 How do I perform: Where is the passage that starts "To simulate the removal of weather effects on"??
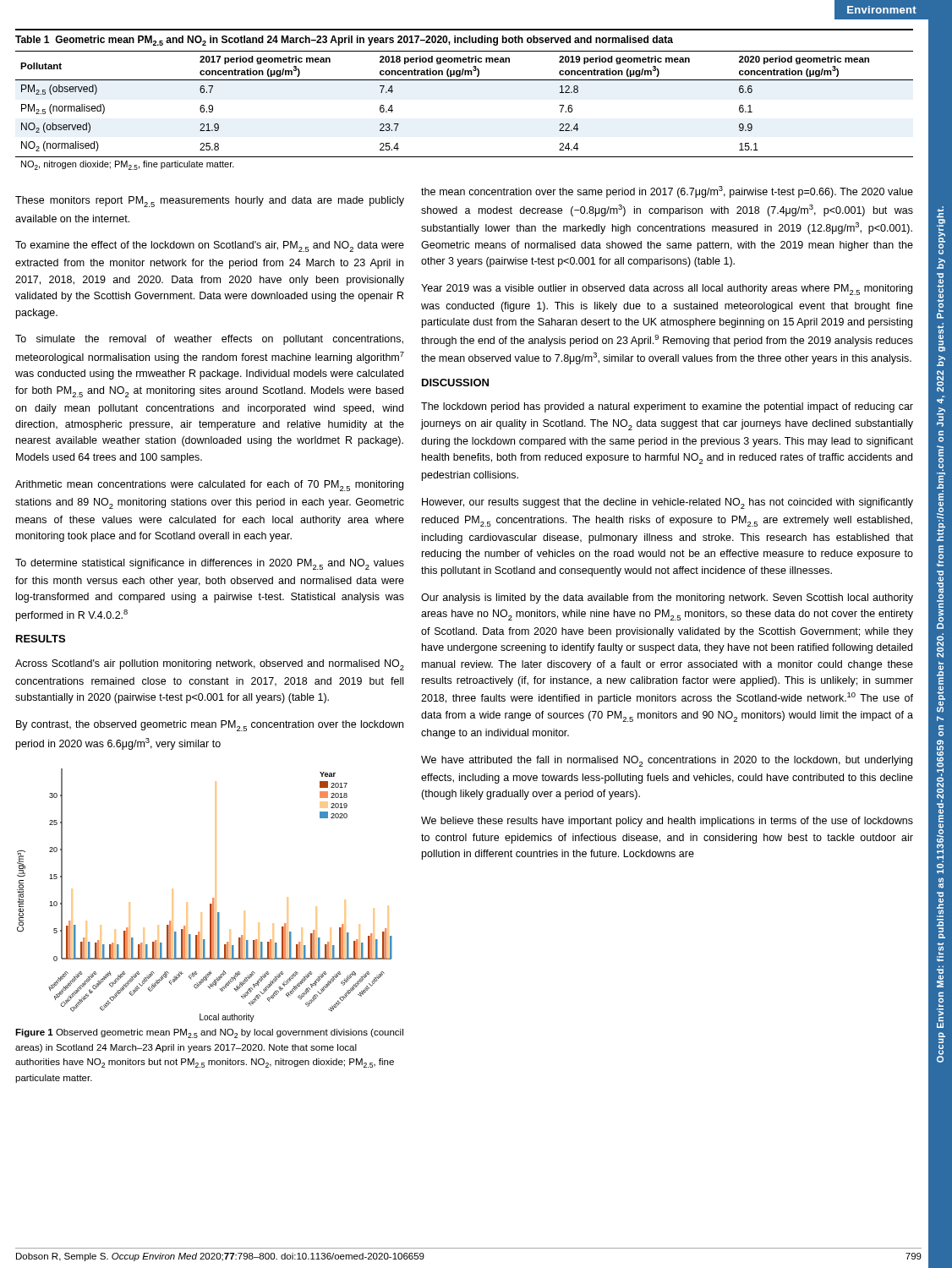(210, 398)
